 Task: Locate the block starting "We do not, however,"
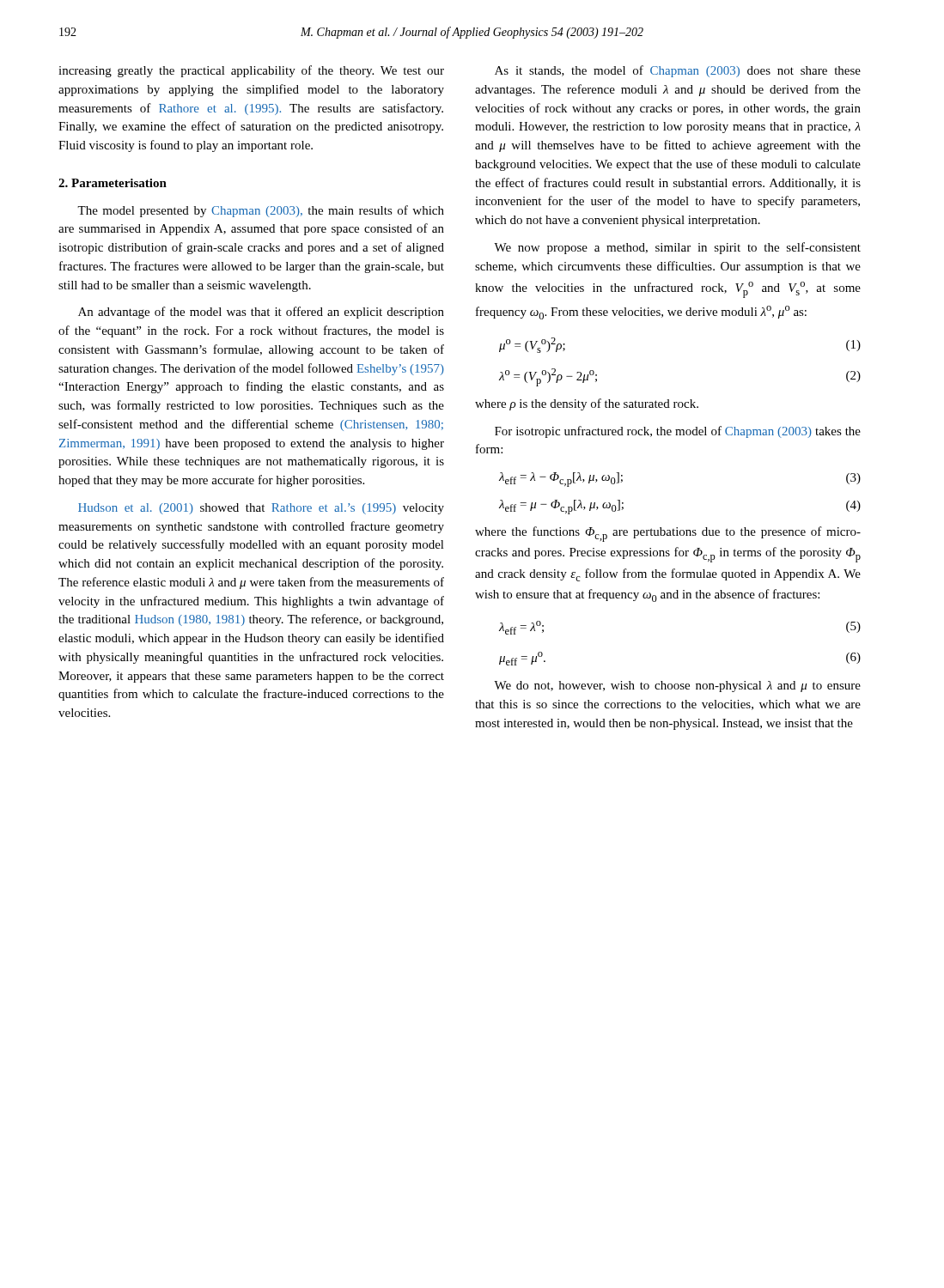click(668, 705)
